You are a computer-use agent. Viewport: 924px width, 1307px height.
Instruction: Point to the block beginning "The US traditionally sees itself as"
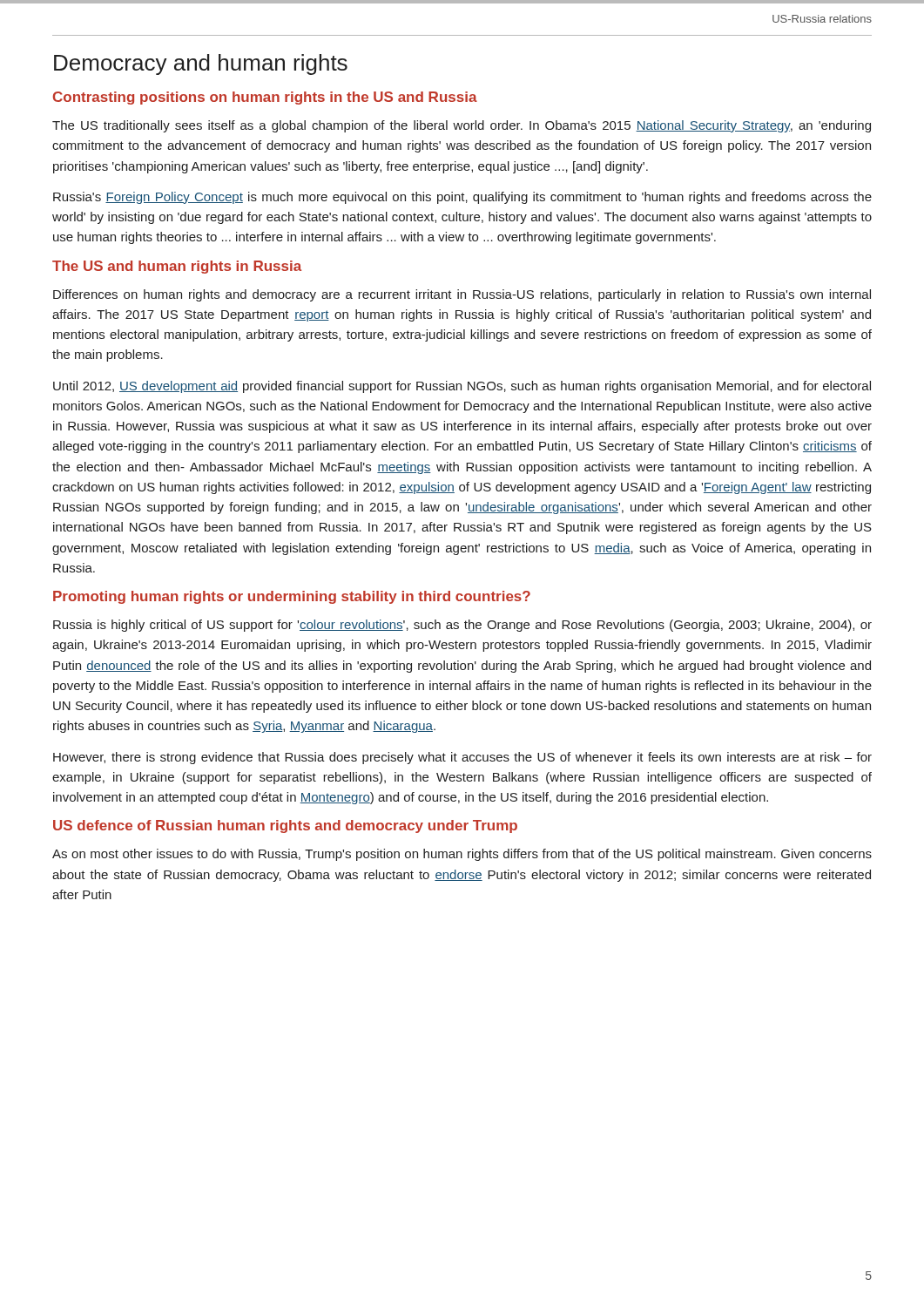click(462, 145)
